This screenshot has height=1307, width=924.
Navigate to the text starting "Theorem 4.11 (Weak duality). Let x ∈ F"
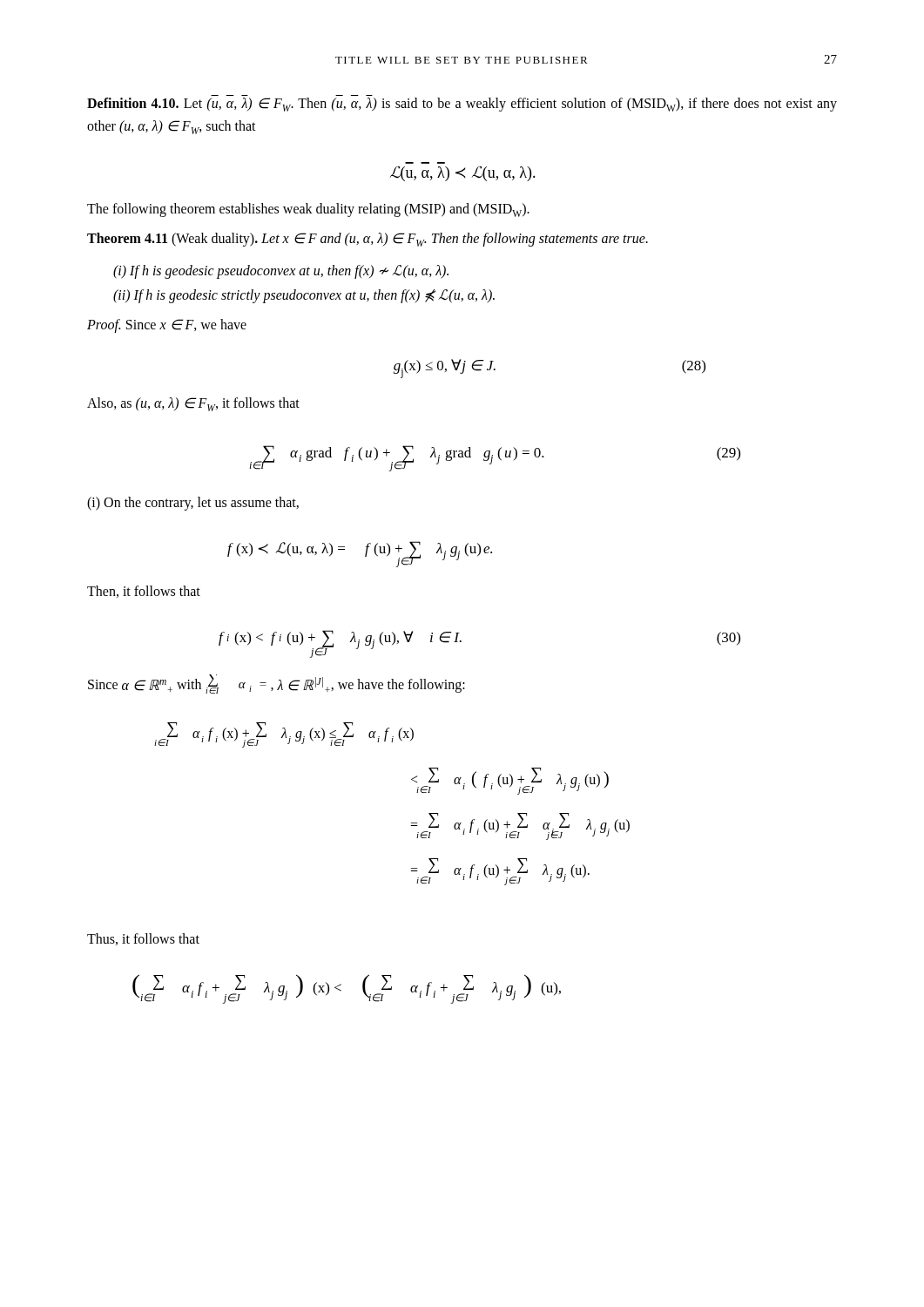[x=368, y=240]
